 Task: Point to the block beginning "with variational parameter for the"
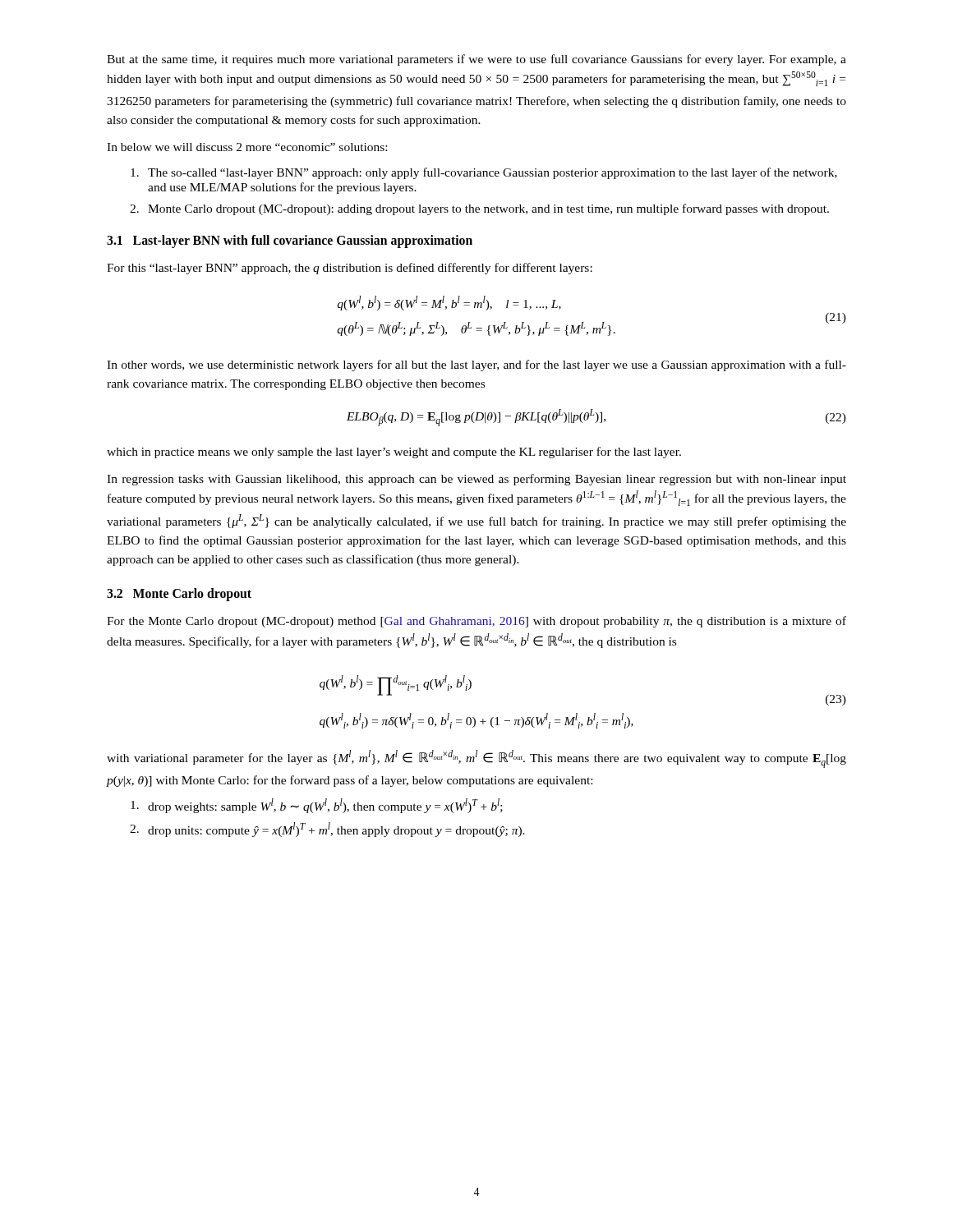point(476,769)
